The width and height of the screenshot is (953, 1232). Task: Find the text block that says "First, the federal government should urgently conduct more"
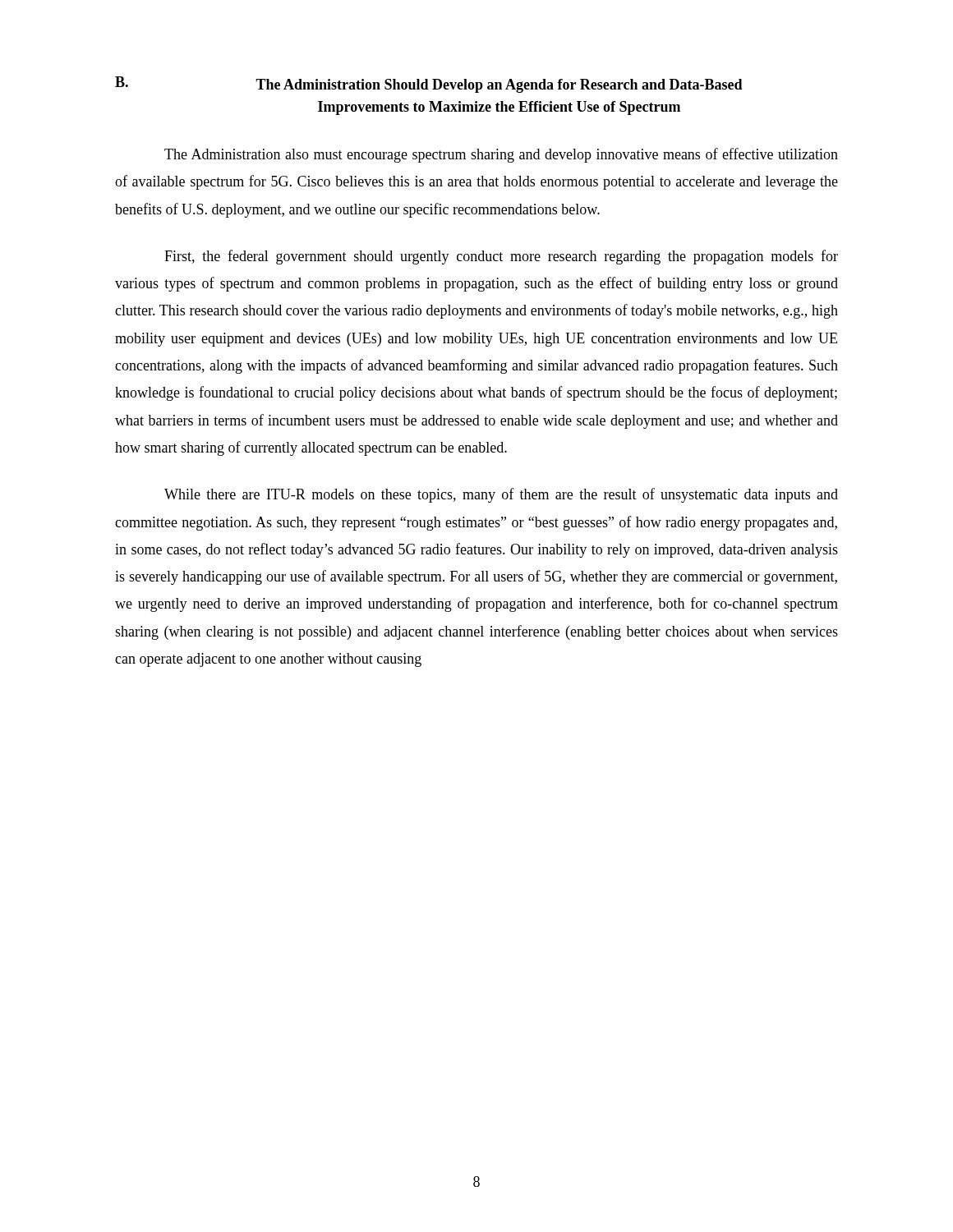click(x=476, y=352)
